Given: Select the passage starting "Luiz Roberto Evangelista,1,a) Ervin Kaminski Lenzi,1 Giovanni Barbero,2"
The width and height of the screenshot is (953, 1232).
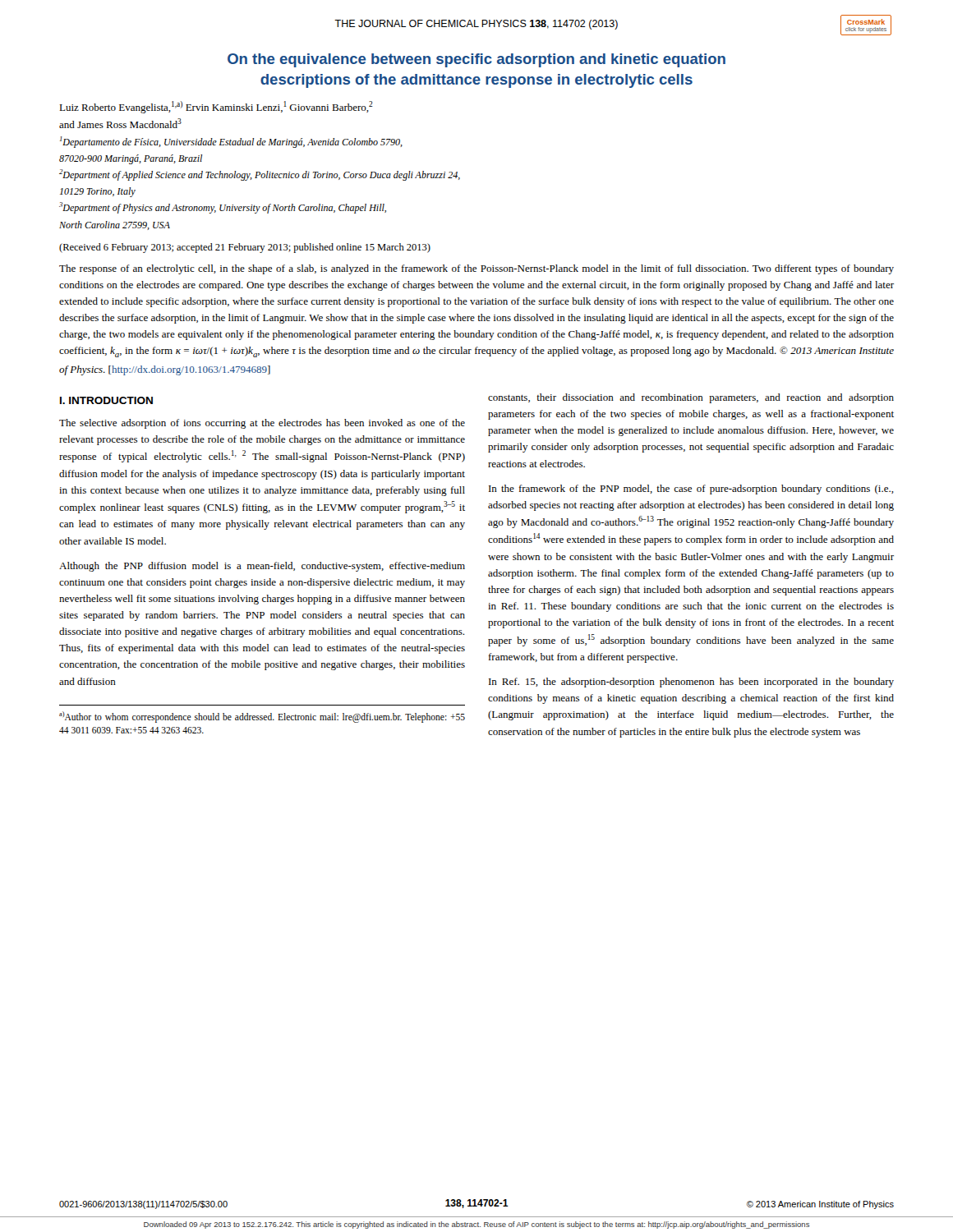Looking at the screenshot, I should 260,165.
